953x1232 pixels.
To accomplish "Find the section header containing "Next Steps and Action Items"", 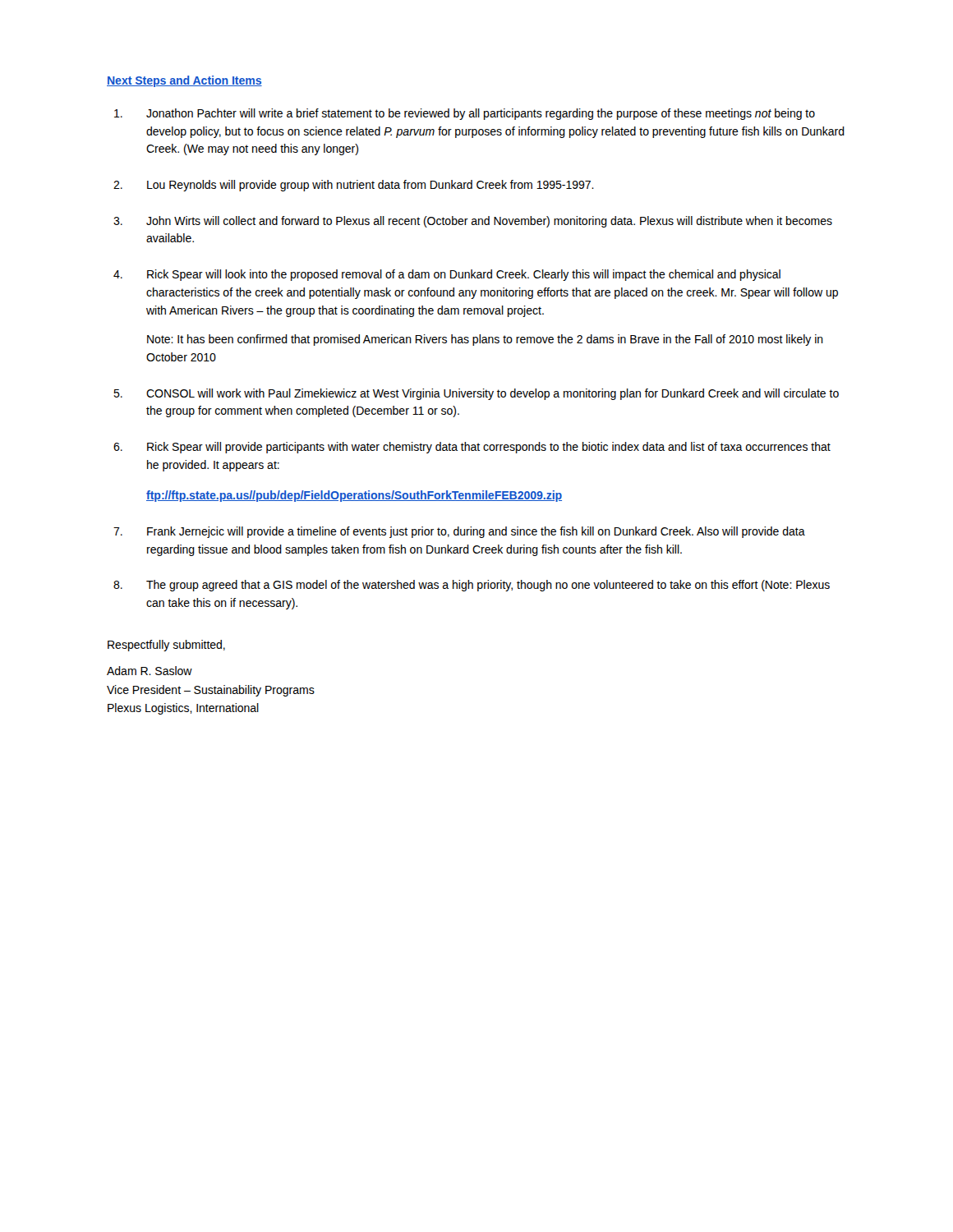I will pos(184,81).
